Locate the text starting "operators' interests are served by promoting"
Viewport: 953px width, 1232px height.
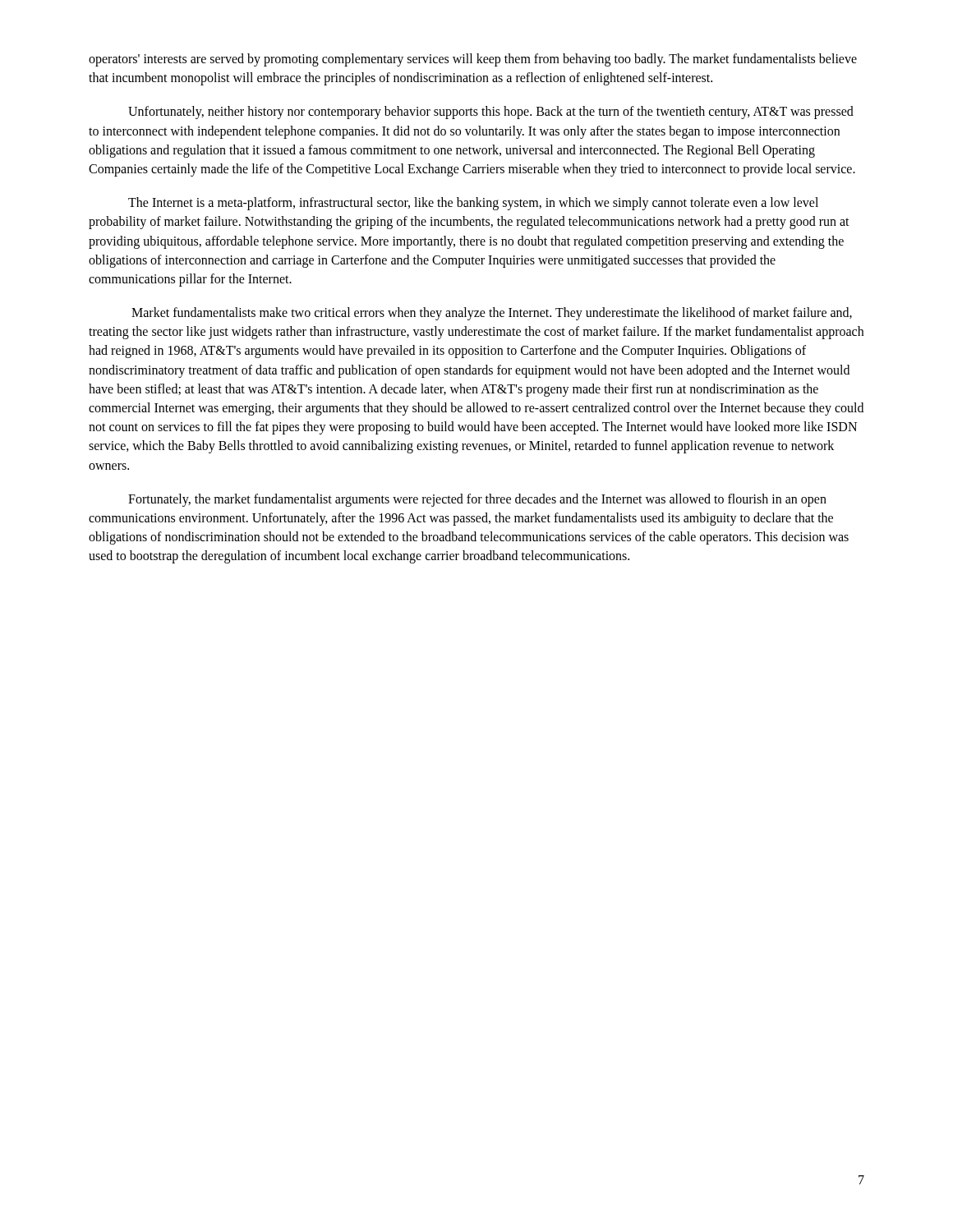[x=476, y=307]
